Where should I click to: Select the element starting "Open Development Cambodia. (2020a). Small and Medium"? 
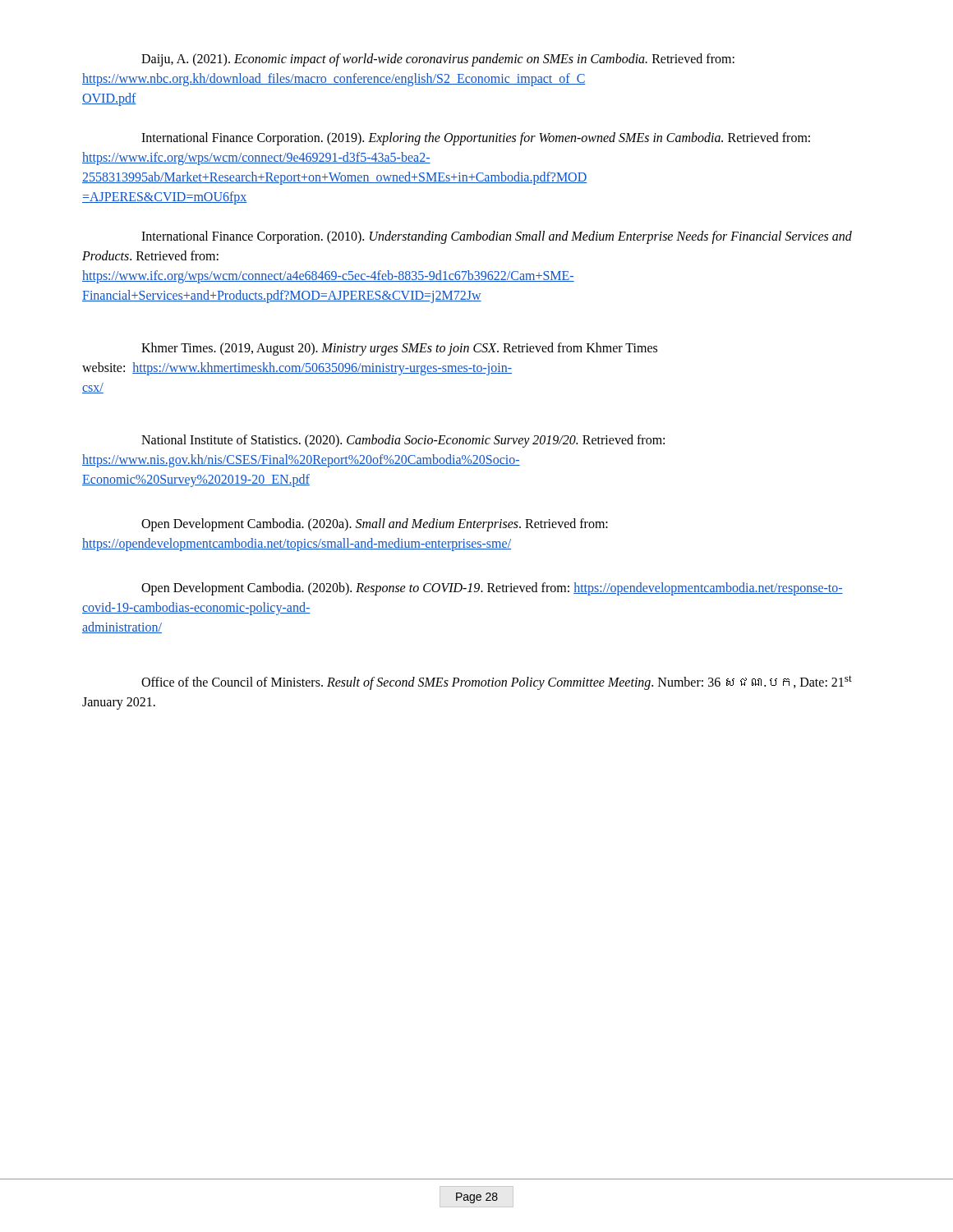tap(476, 534)
